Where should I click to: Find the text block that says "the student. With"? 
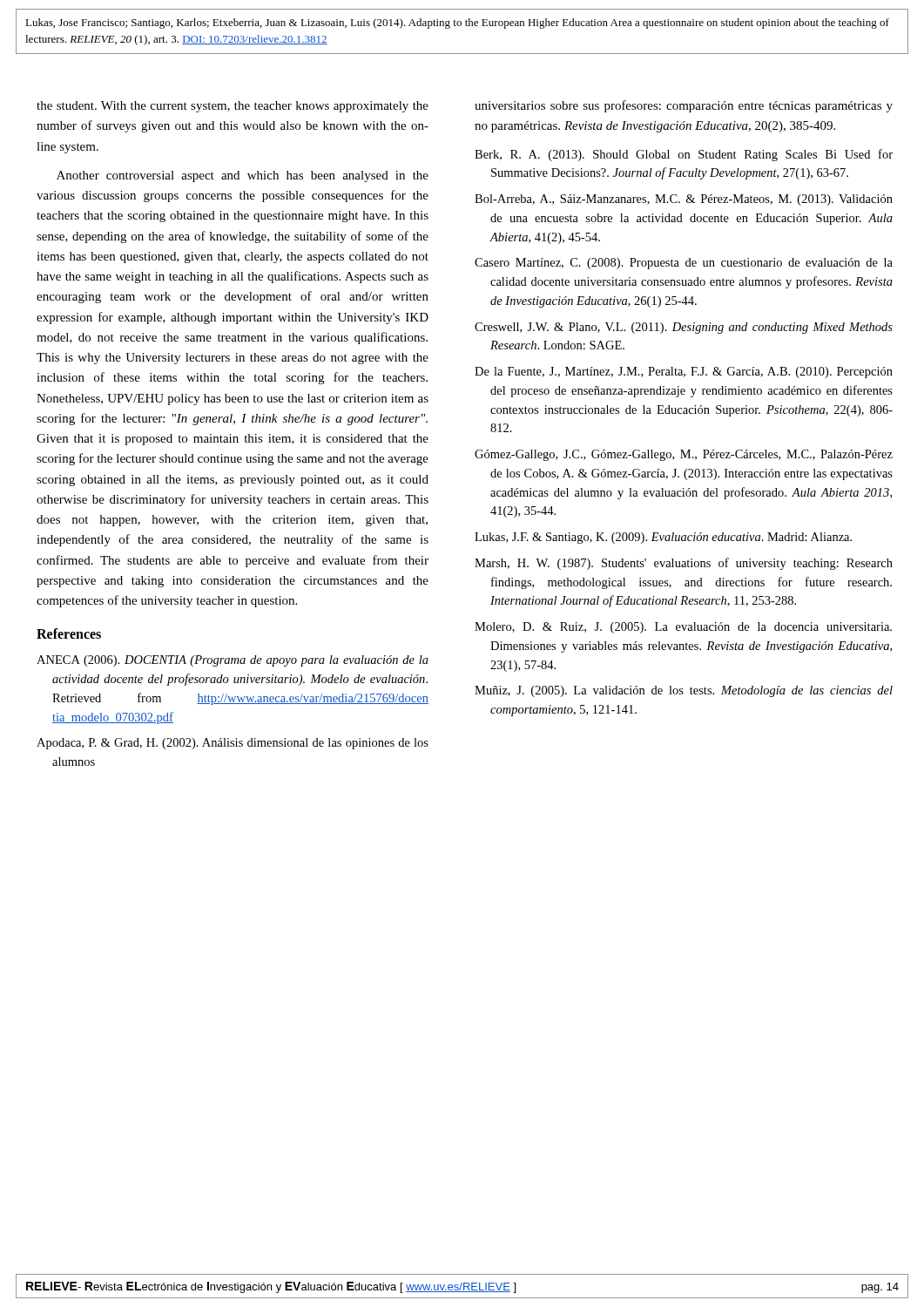click(233, 353)
